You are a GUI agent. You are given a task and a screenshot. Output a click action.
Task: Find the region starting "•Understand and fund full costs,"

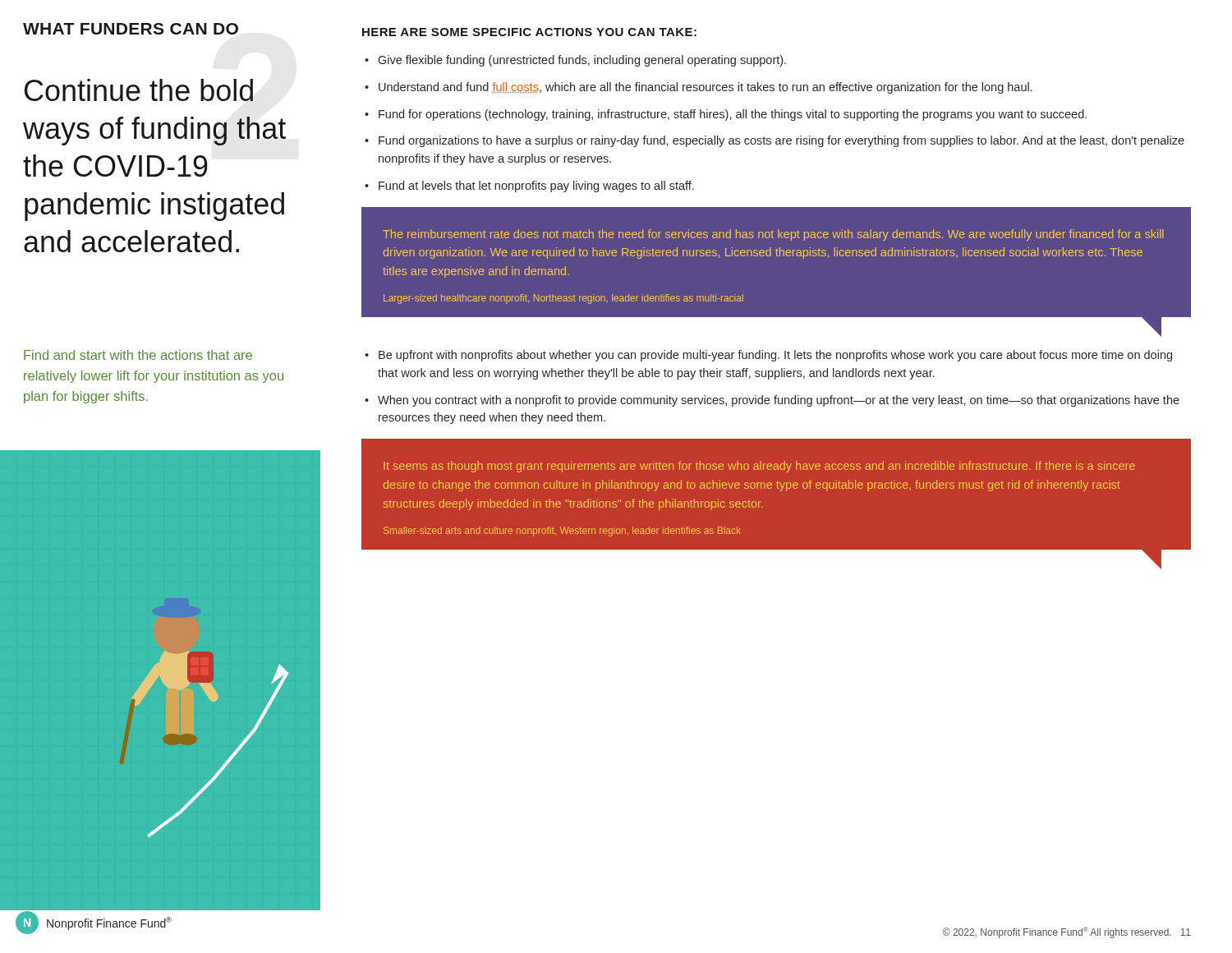776,88
